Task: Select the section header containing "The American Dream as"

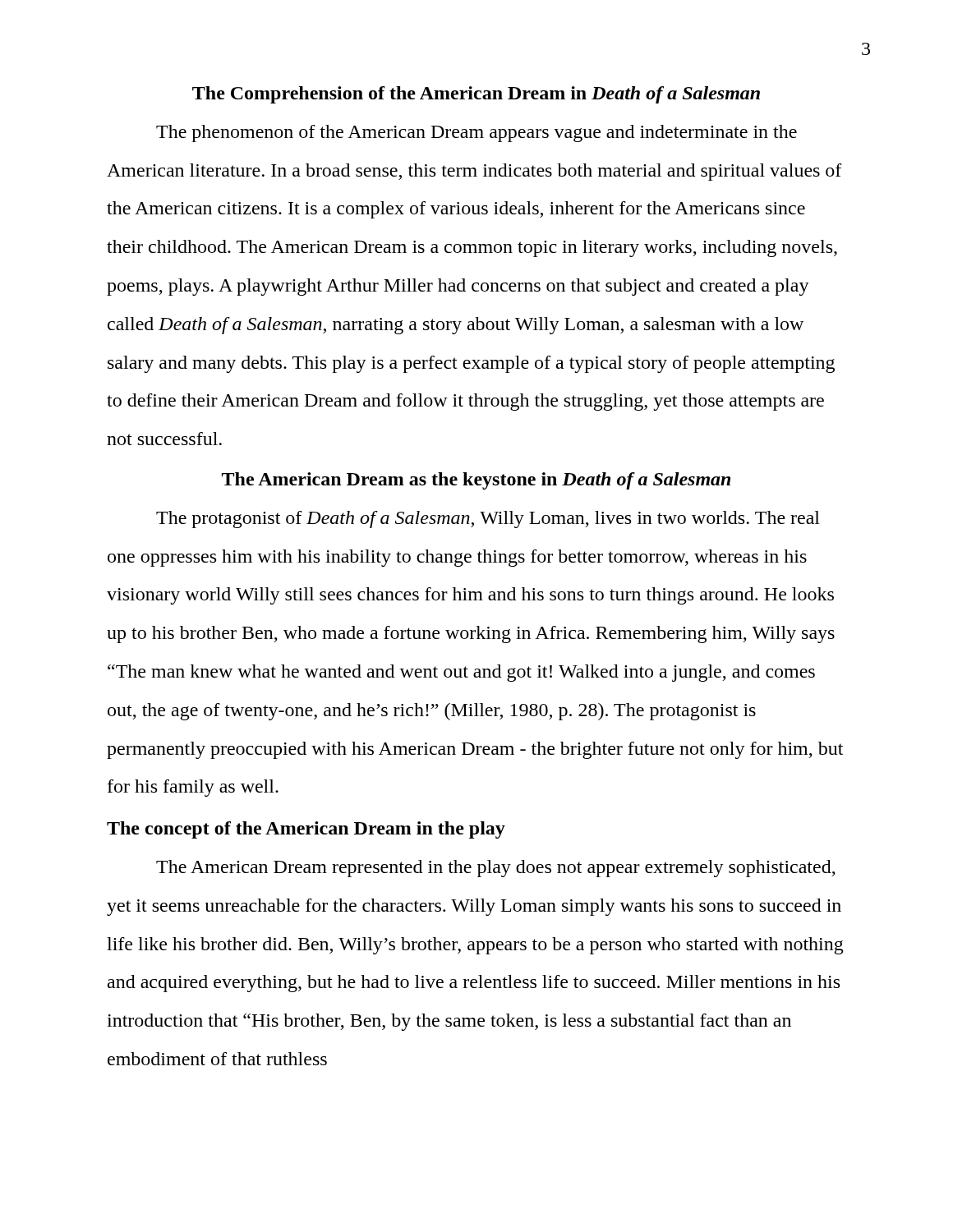Action: (x=476, y=479)
